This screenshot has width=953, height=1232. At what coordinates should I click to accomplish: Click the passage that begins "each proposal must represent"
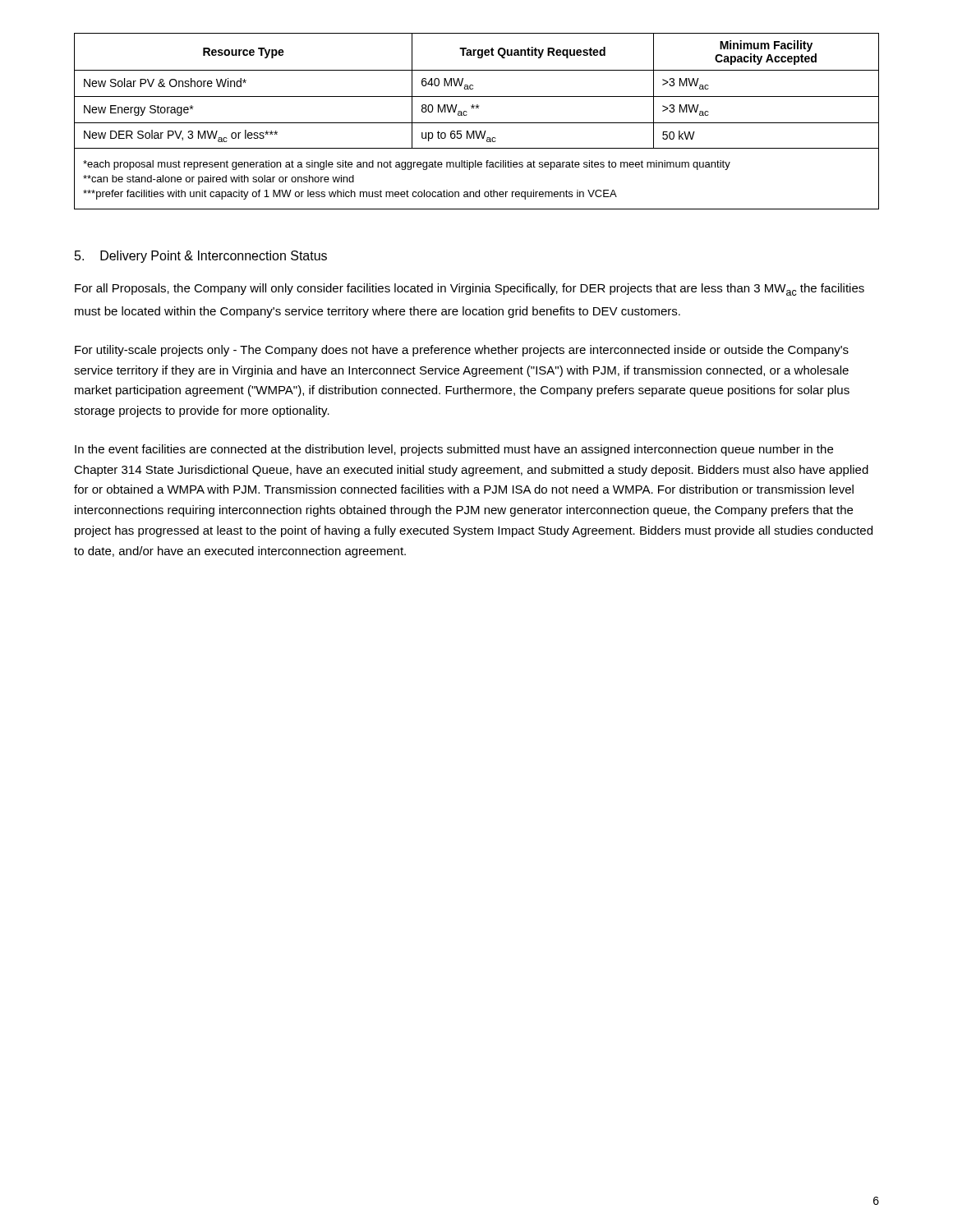(x=476, y=179)
